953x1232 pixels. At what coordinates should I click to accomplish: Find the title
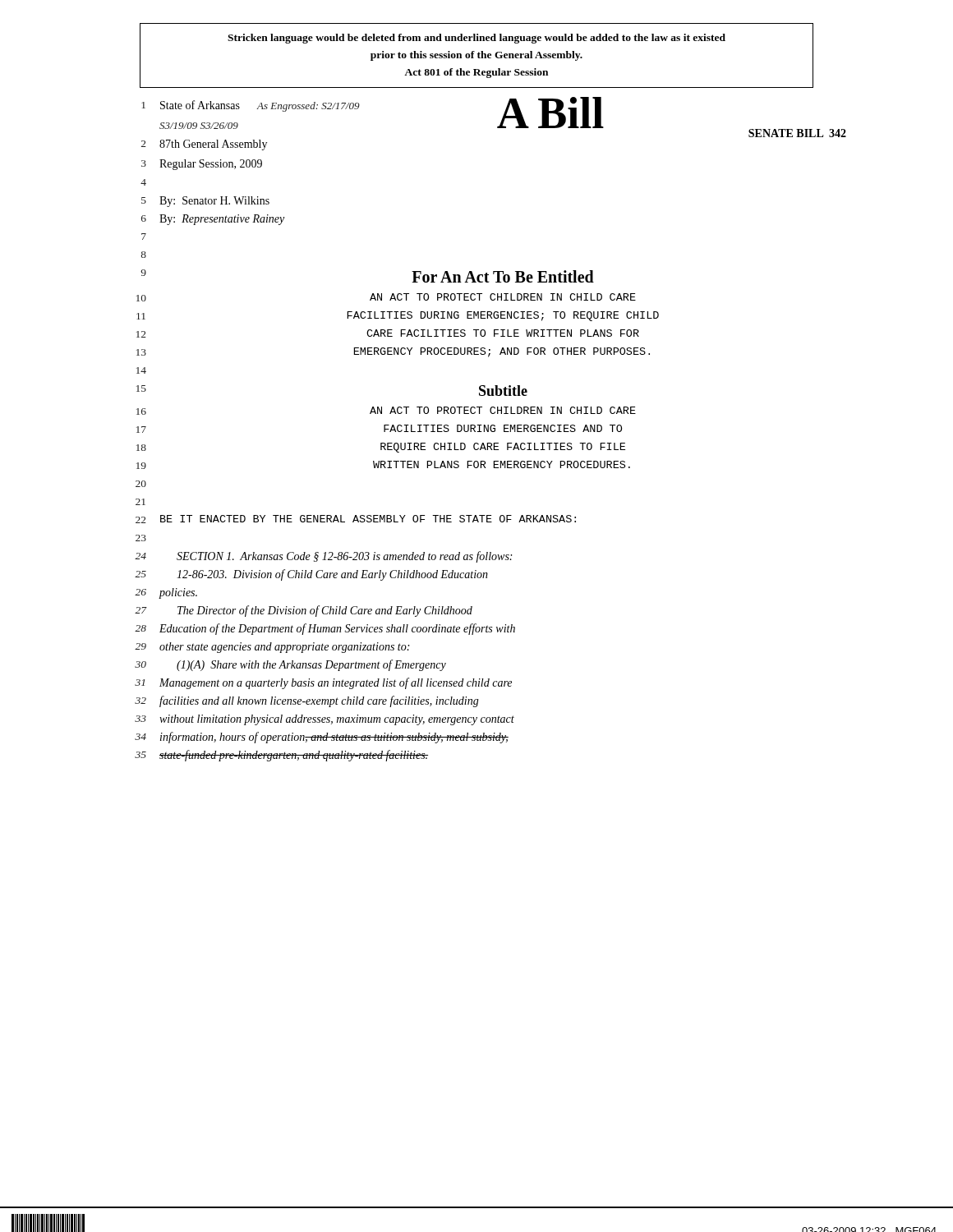pyautogui.click(x=476, y=277)
